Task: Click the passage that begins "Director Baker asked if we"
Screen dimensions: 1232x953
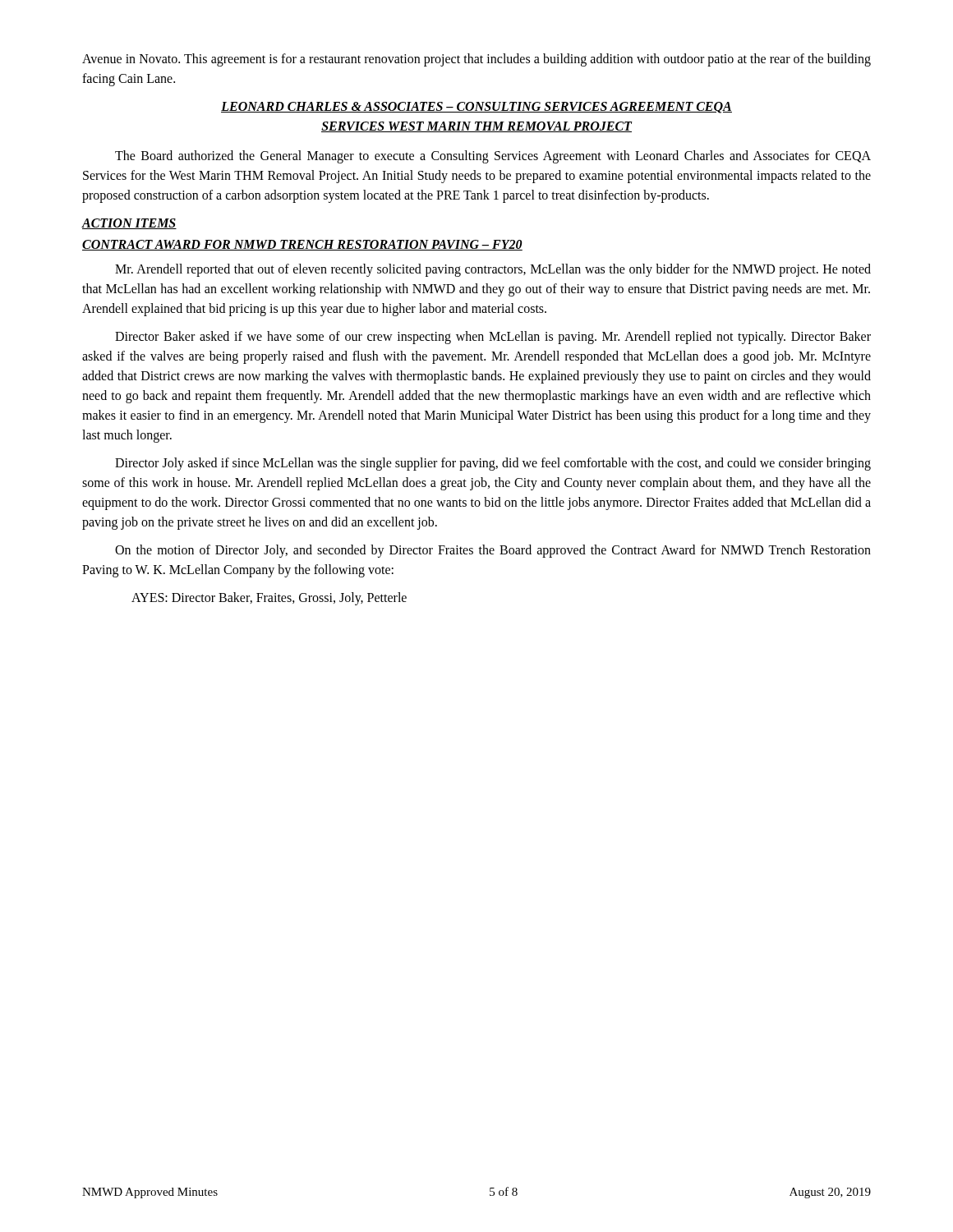Action: pos(476,386)
